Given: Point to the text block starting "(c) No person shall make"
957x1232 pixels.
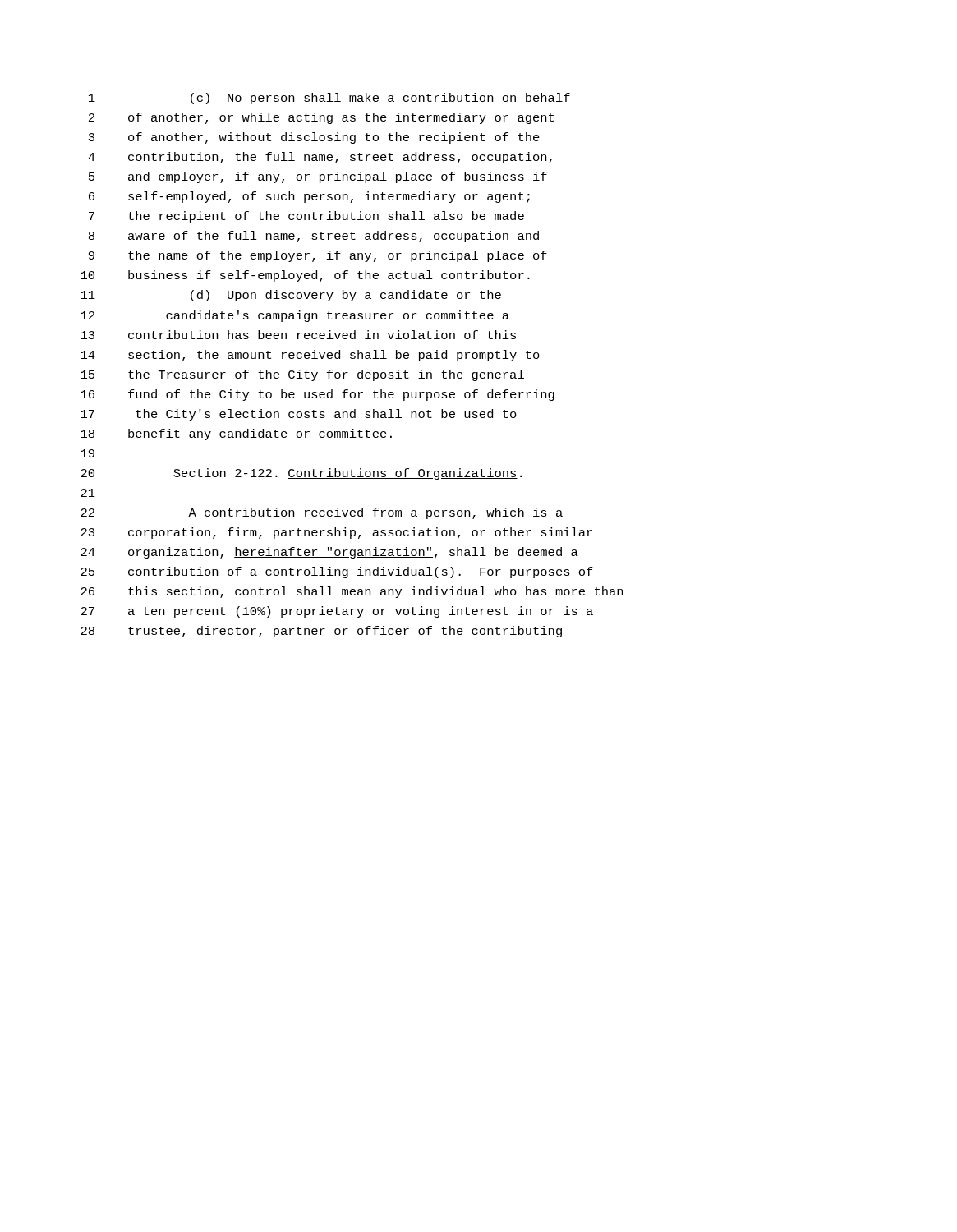Looking at the screenshot, I should click(485, 187).
